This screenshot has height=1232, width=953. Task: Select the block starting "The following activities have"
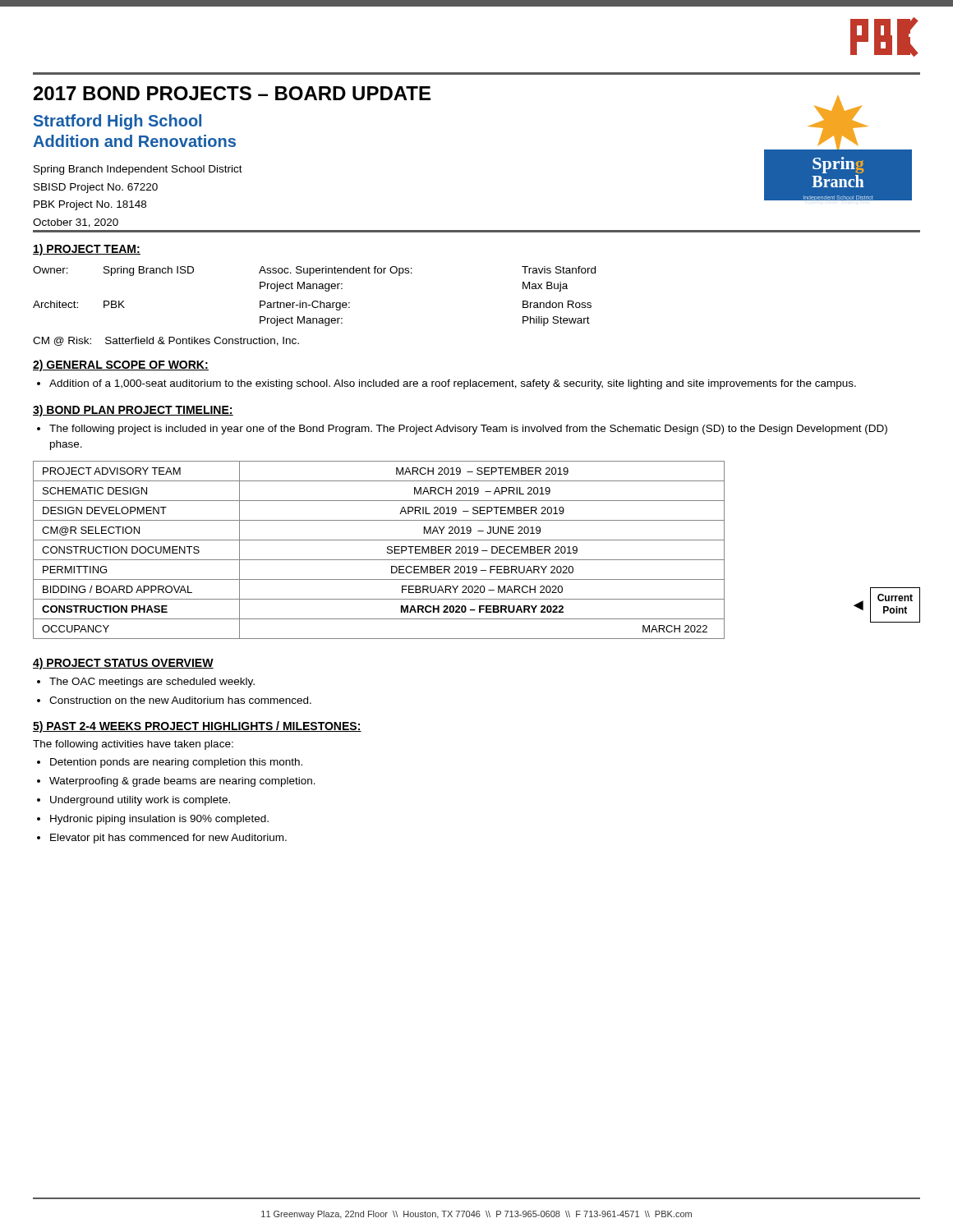[133, 744]
